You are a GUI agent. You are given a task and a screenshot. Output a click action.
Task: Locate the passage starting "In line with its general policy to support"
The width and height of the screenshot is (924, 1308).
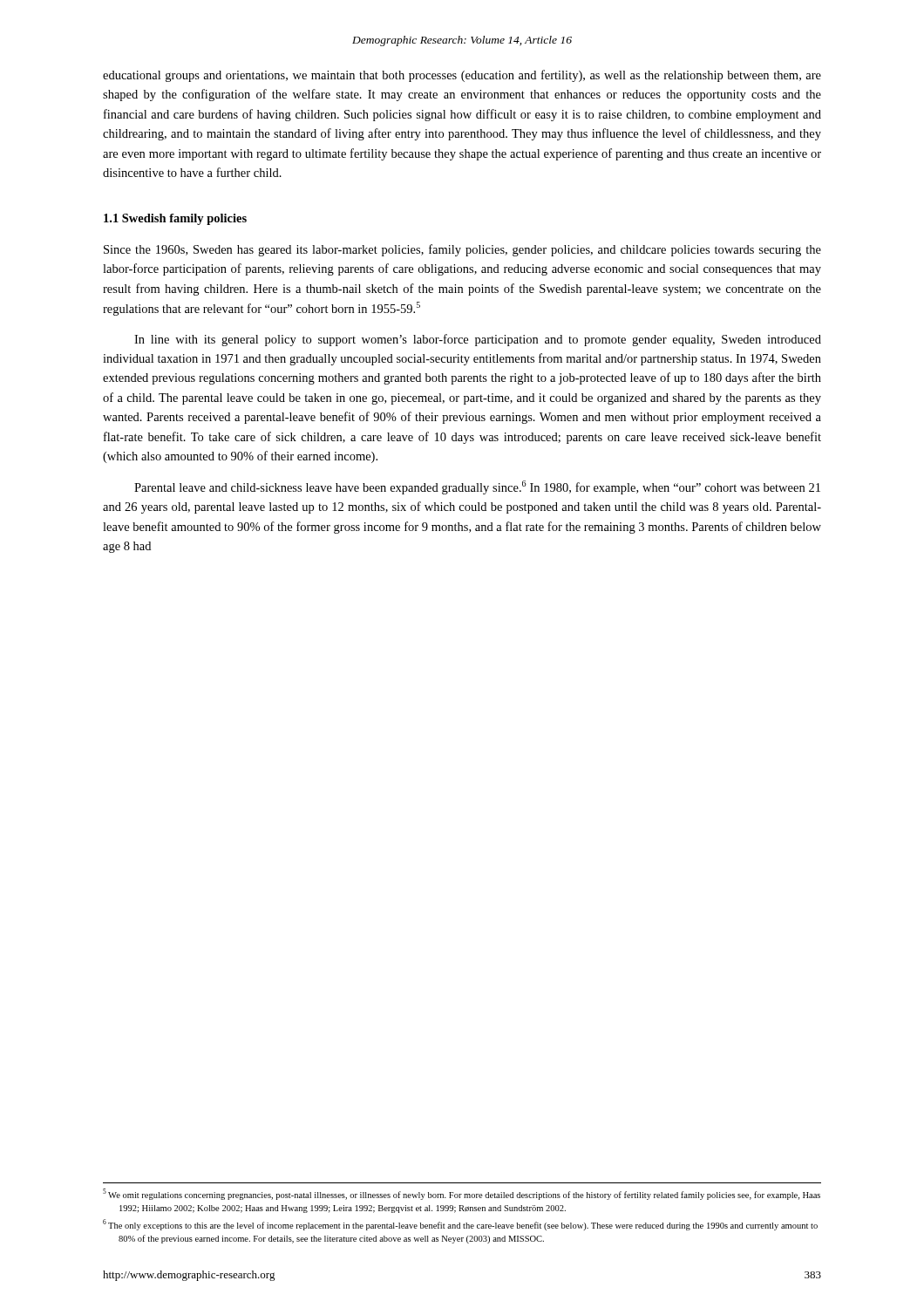coord(462,398)
